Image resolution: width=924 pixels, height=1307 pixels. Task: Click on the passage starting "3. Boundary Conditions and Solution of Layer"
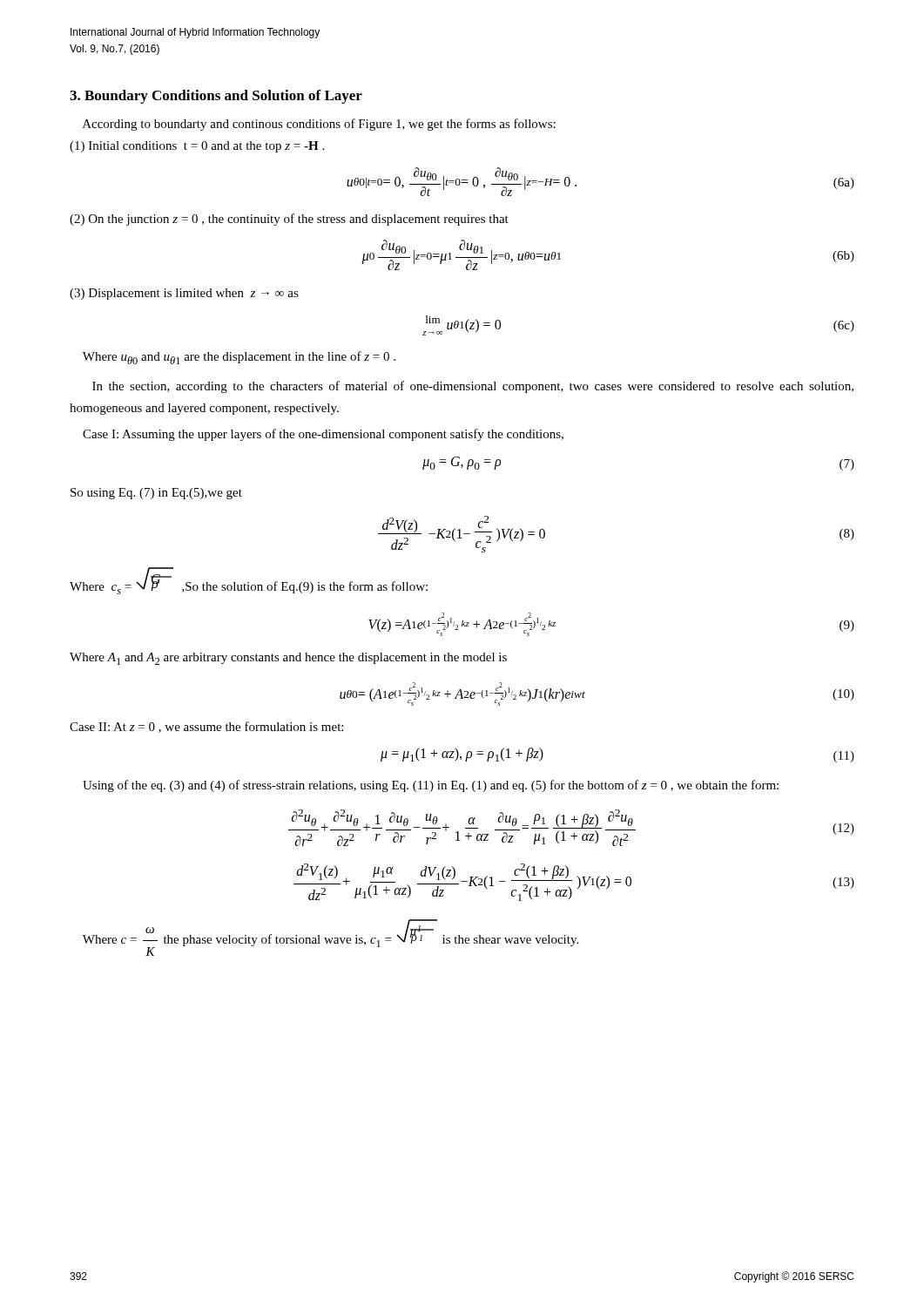(216, 95)
